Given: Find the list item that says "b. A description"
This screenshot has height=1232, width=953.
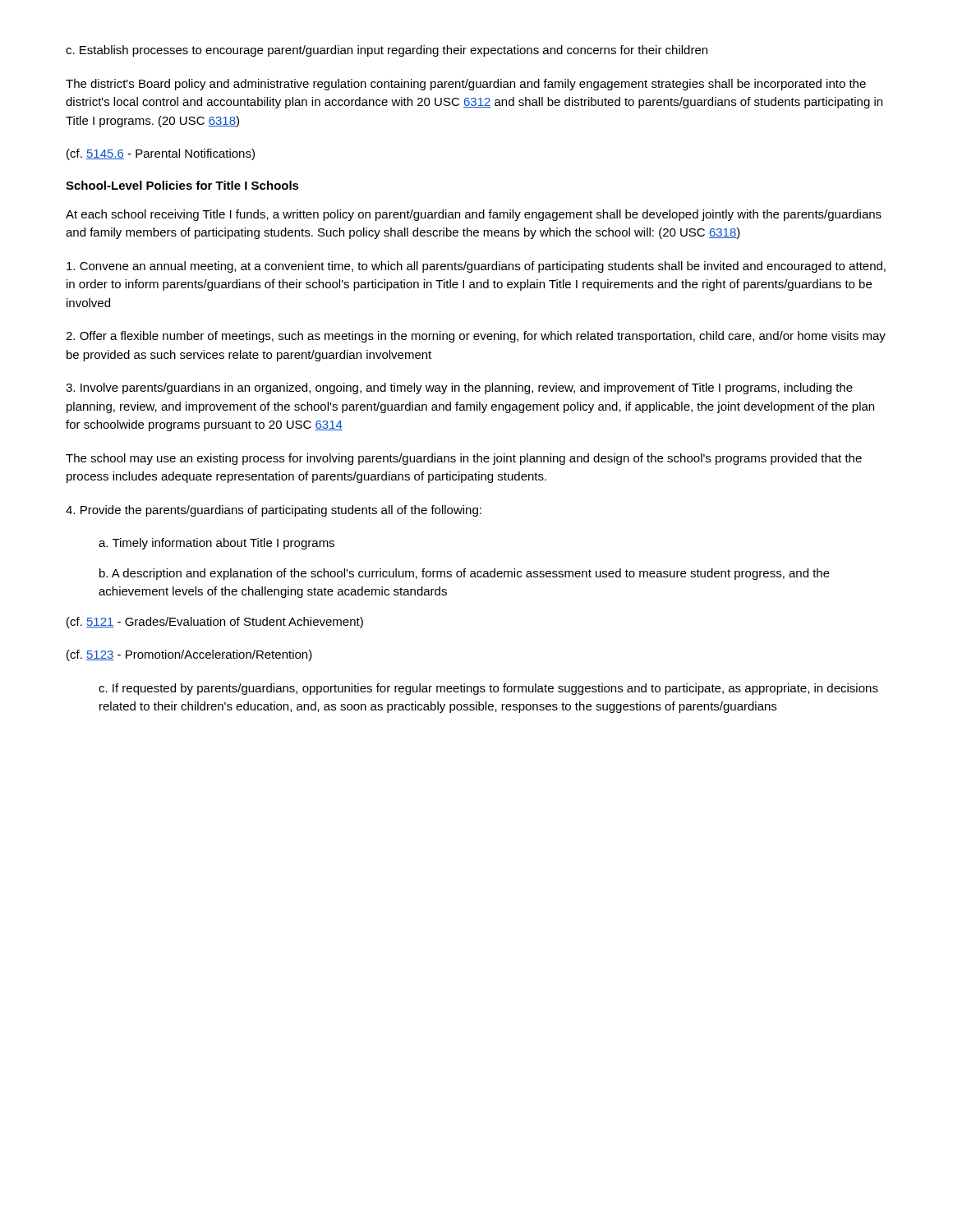Looking at the screenshot, I should click(464, 582).
